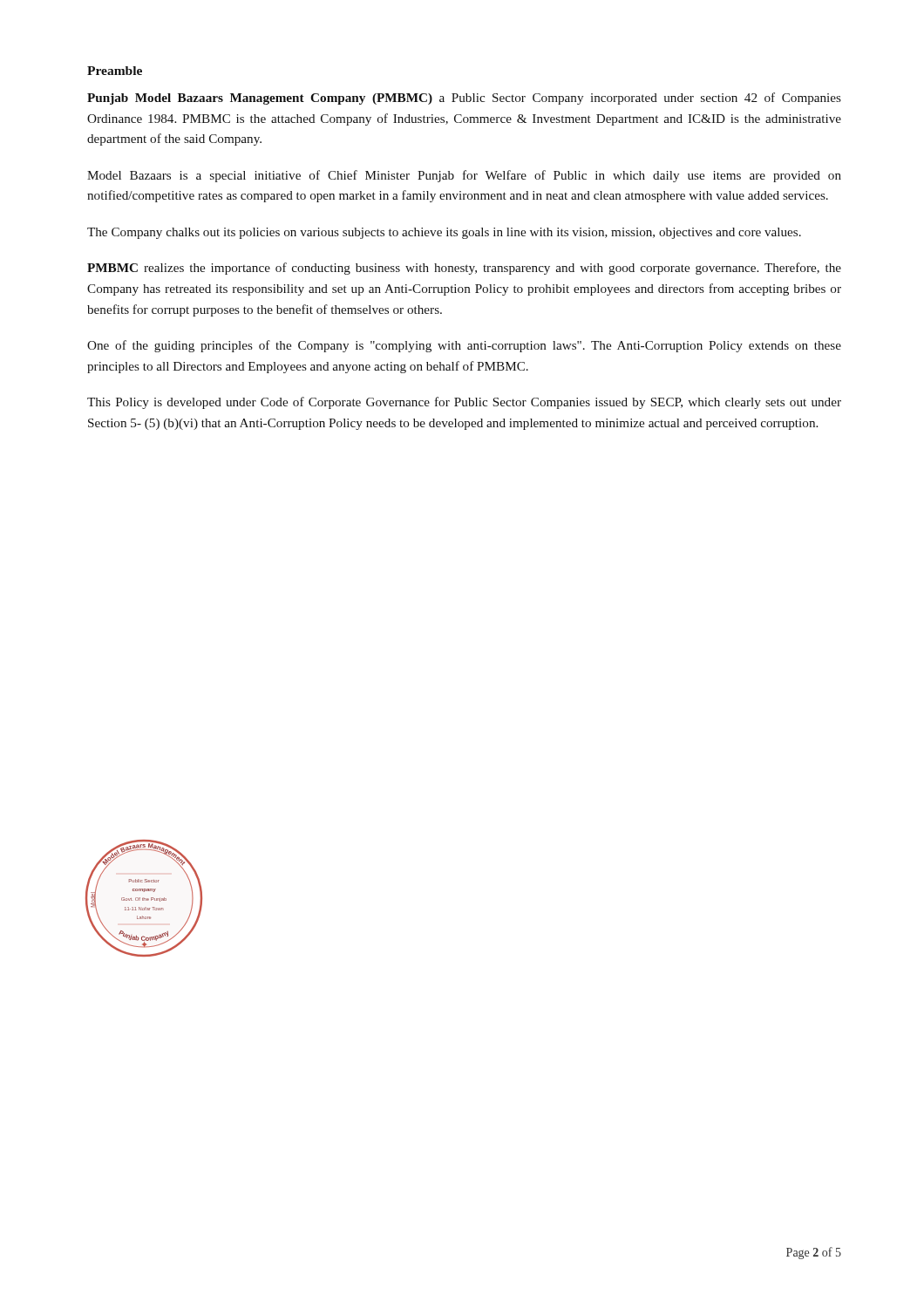
Task: Point to the block starting "Model Bazaars is a special"
Action: coord(464,185)
